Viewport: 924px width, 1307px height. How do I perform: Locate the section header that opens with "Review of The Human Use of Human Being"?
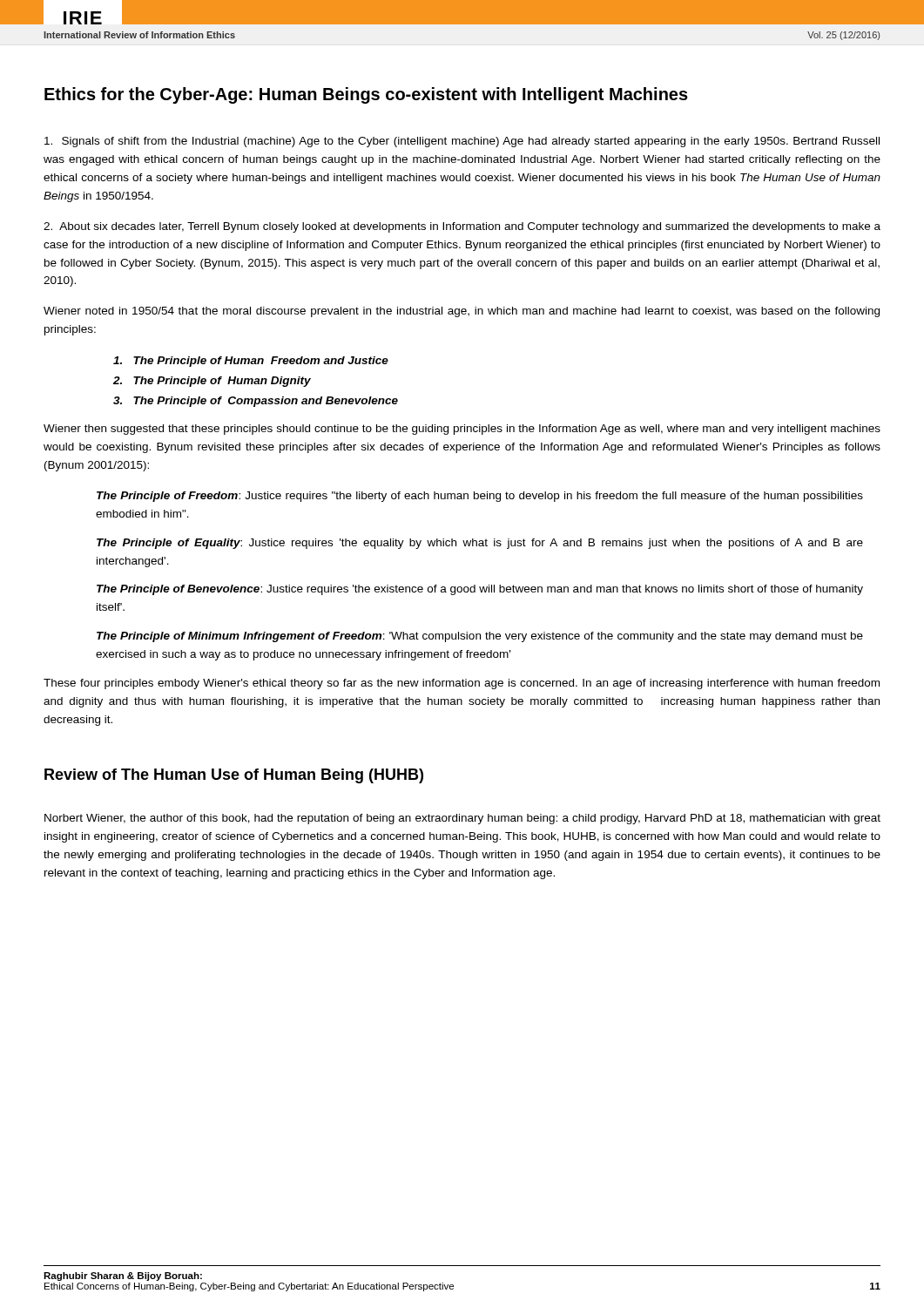[x=234, y=775]
